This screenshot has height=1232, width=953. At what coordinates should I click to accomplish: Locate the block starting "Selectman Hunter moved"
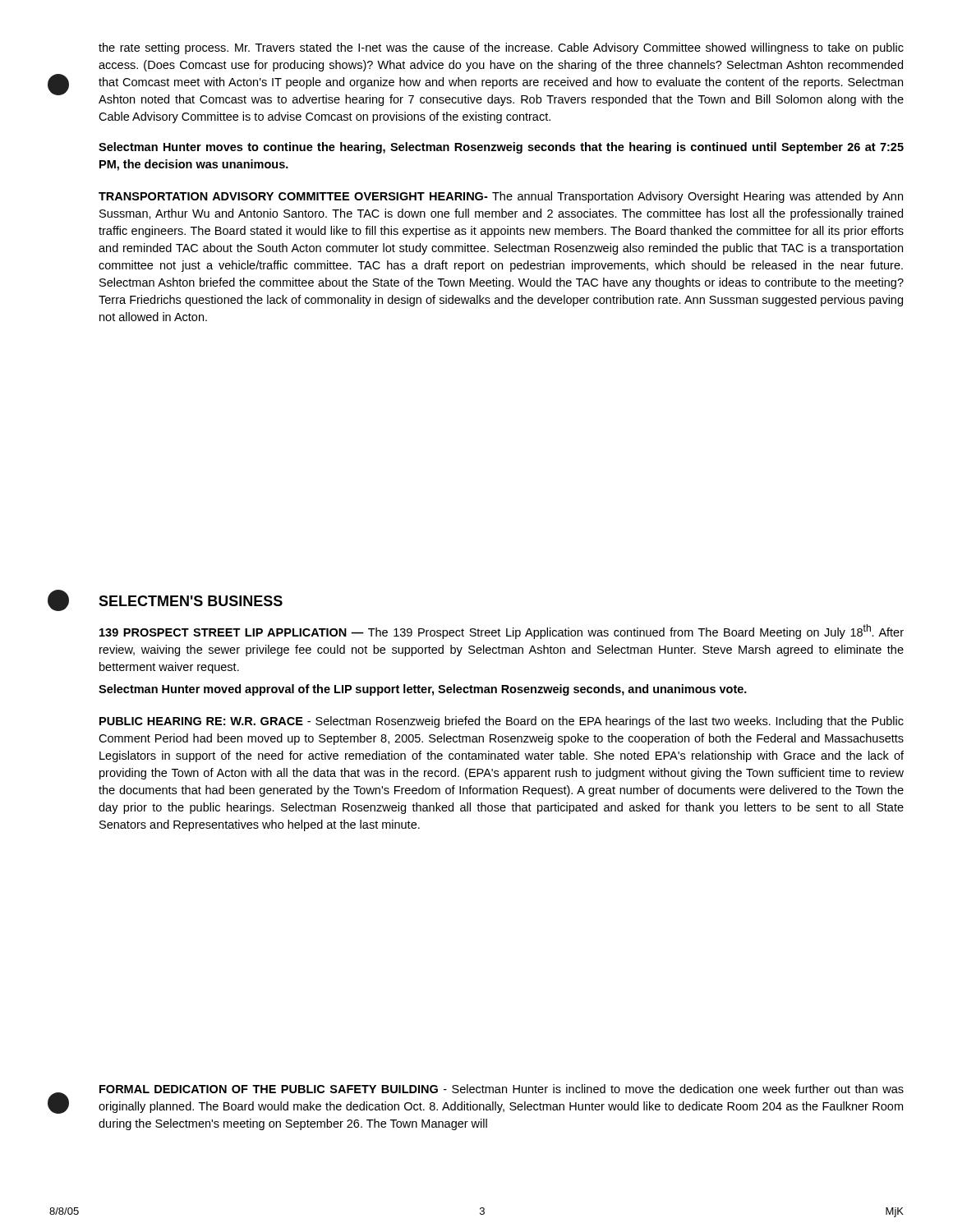[423, 689]
